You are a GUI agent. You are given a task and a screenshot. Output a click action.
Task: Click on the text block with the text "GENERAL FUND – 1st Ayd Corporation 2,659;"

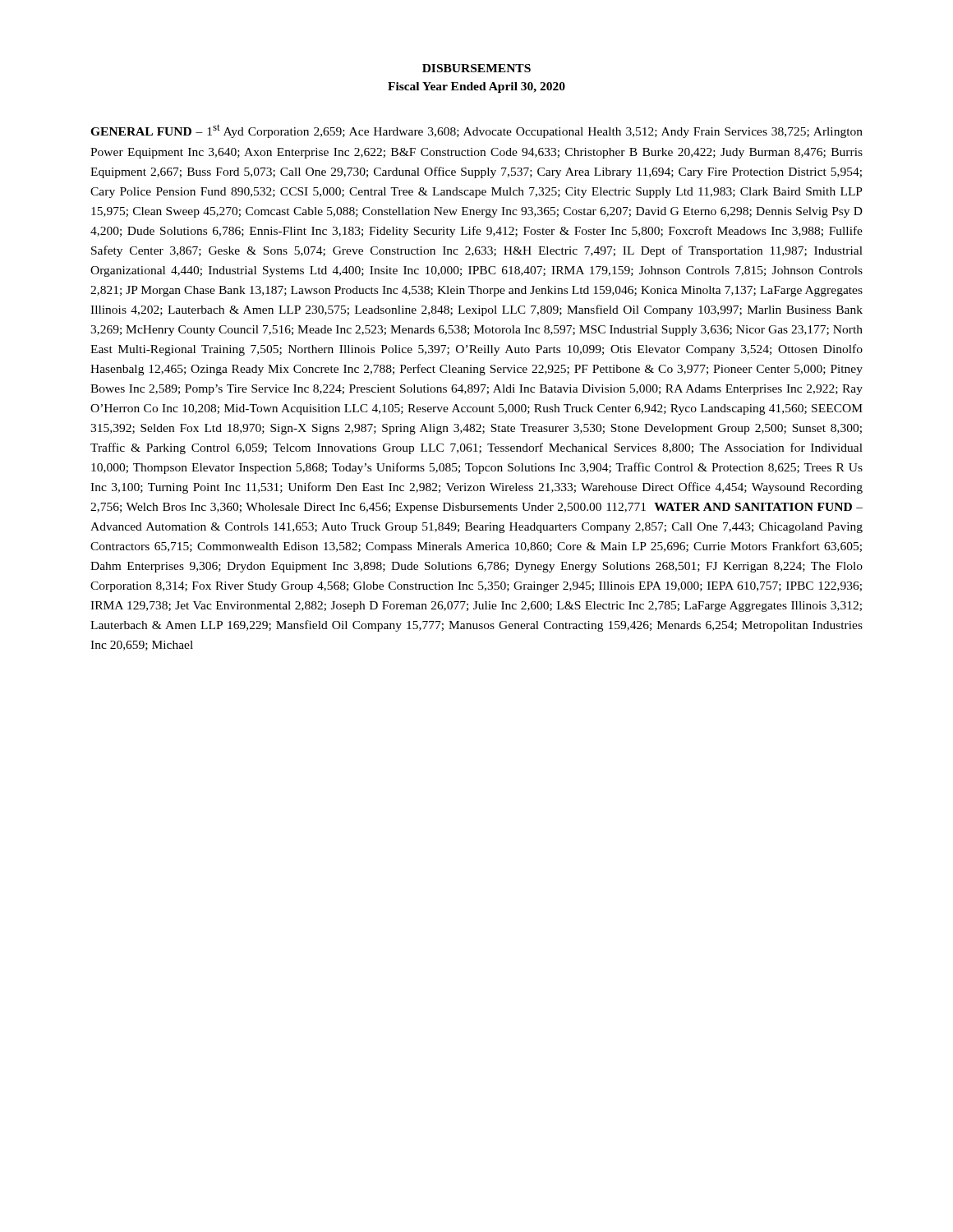tap(476, 387)
